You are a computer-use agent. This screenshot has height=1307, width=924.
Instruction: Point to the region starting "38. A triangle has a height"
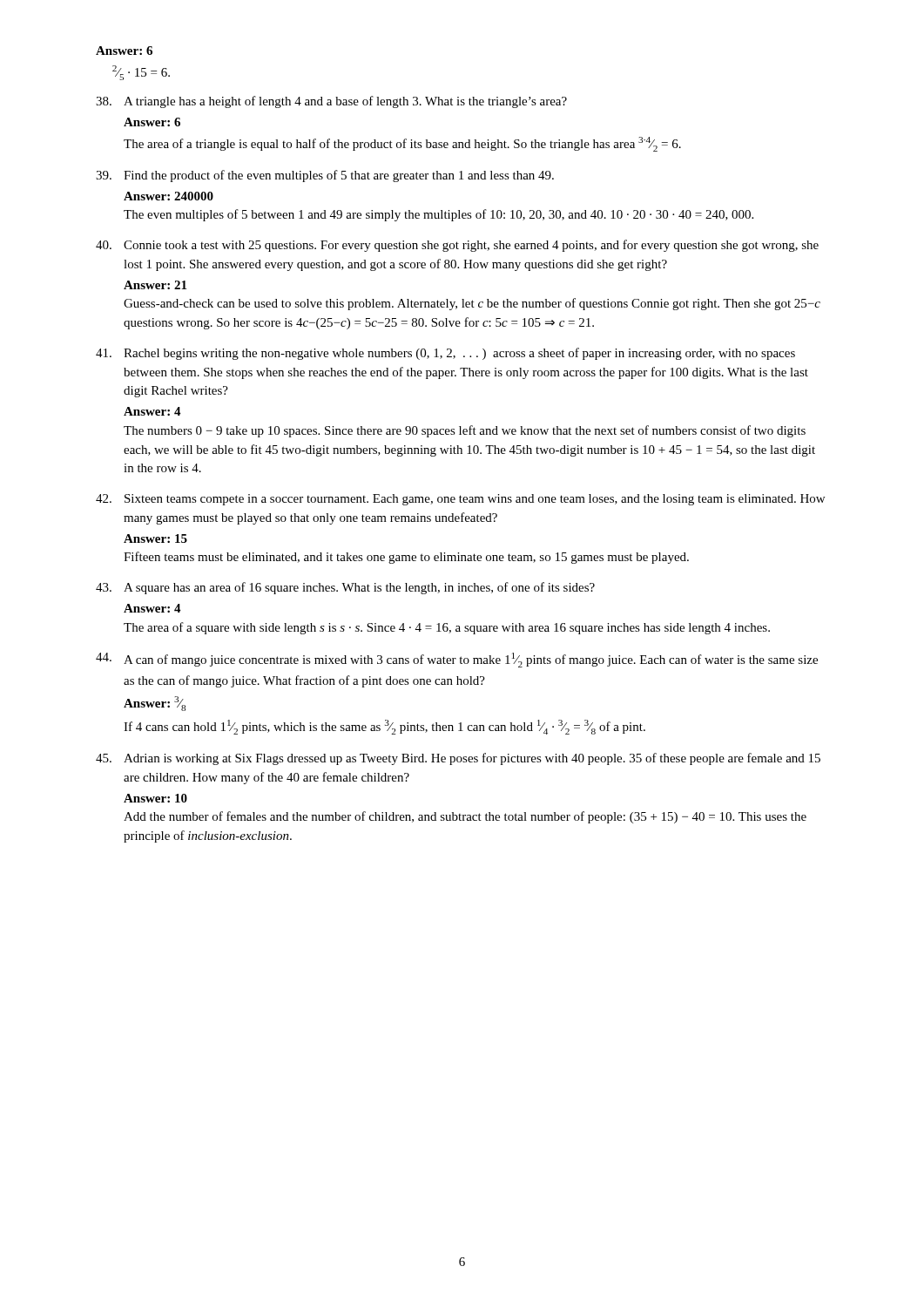331,102
